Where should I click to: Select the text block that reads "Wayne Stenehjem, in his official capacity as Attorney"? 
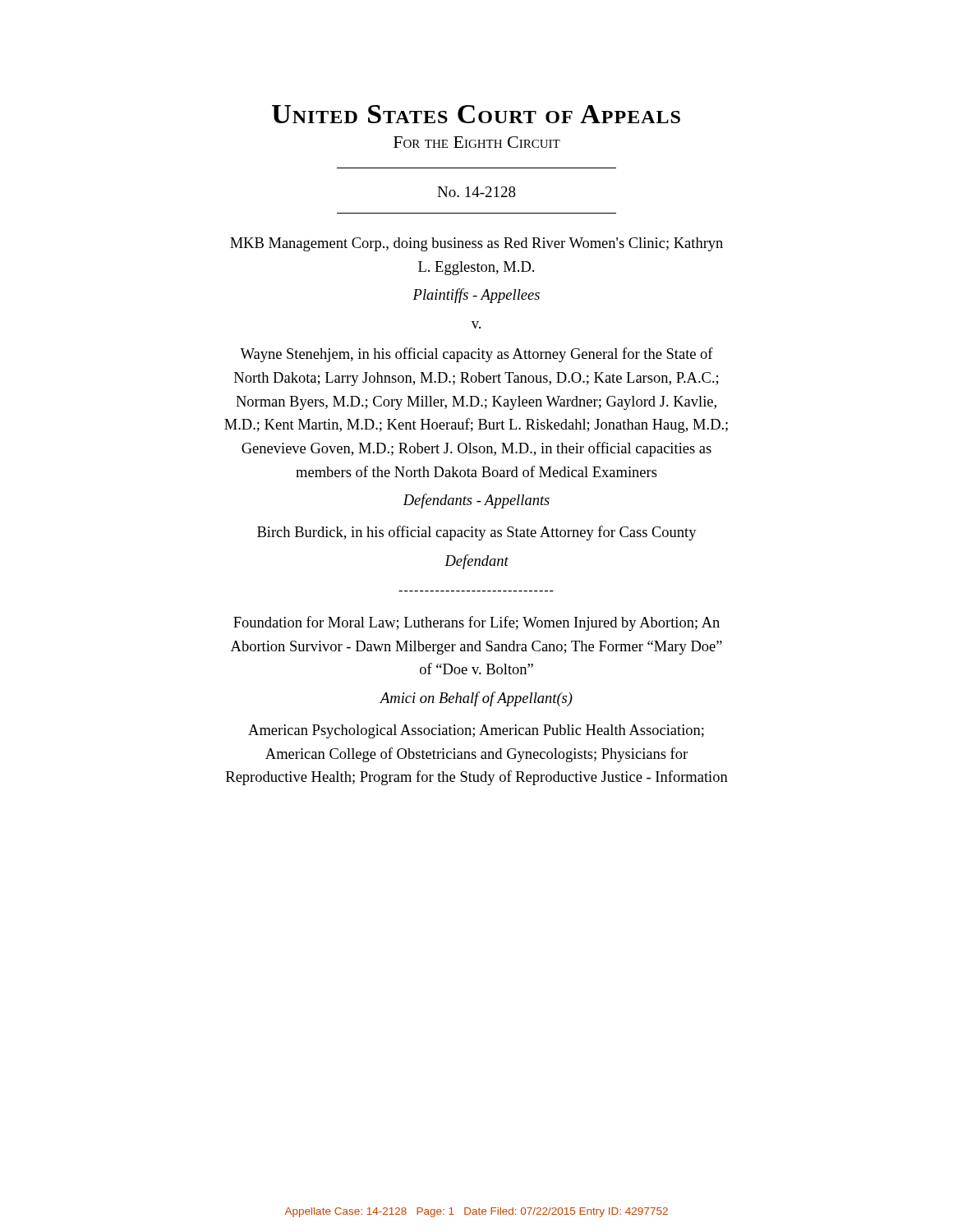476,413
